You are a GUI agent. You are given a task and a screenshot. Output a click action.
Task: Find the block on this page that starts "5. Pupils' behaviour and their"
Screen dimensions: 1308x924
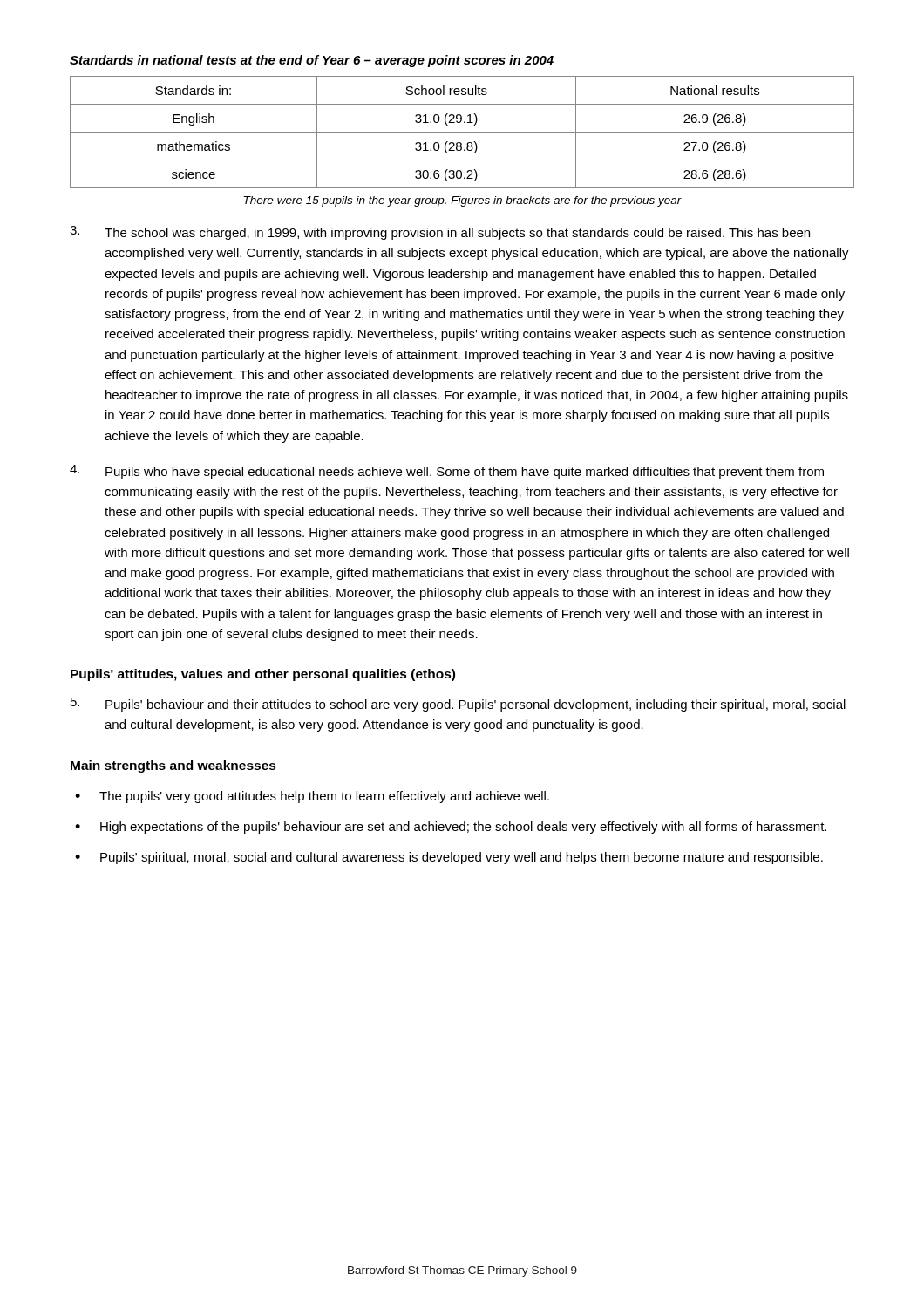pyautogui.click(x=462, y=714)
